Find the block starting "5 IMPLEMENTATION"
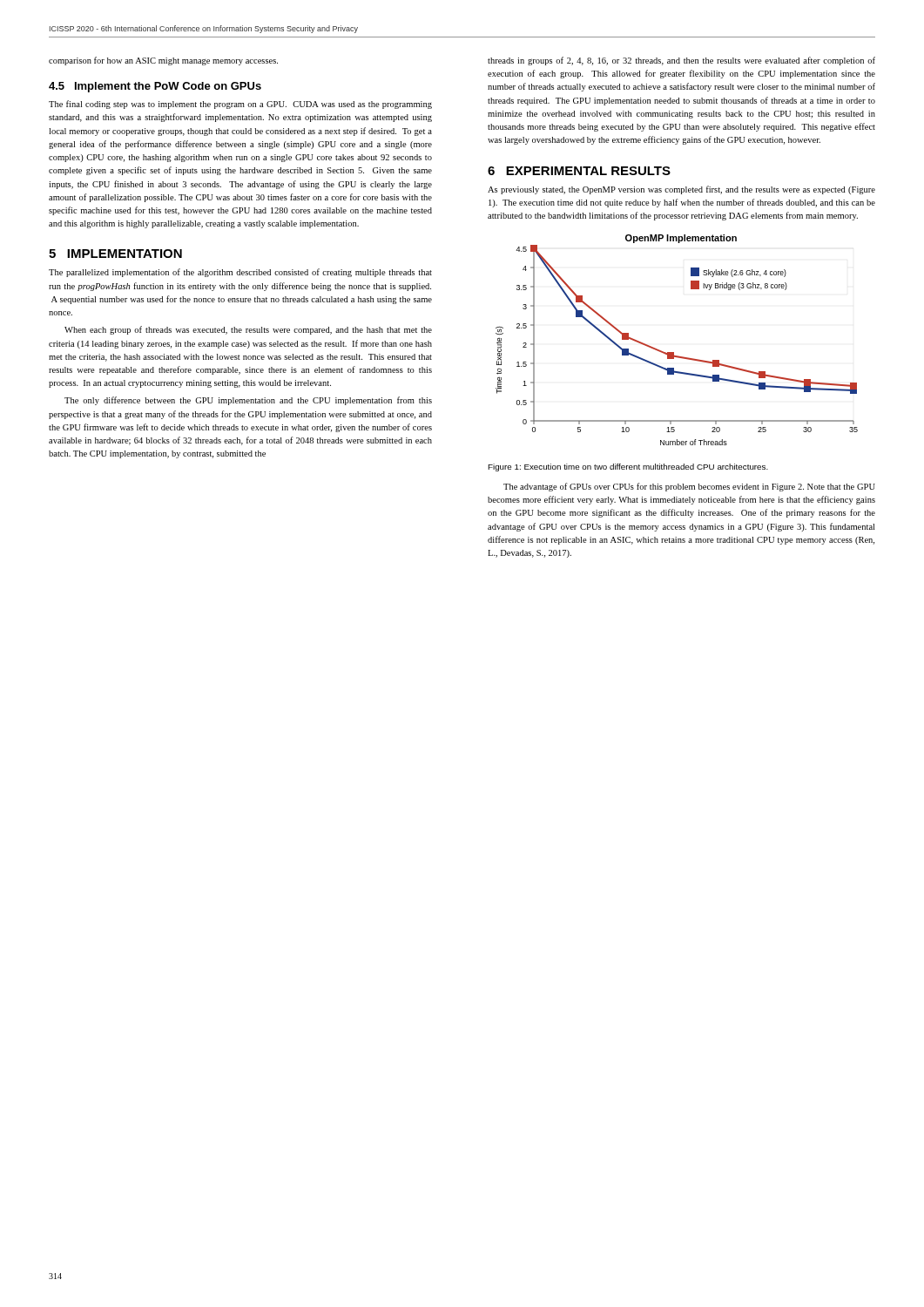This screenshot has height=1307, width=924. pyautogui.click(x=116, y=253)
